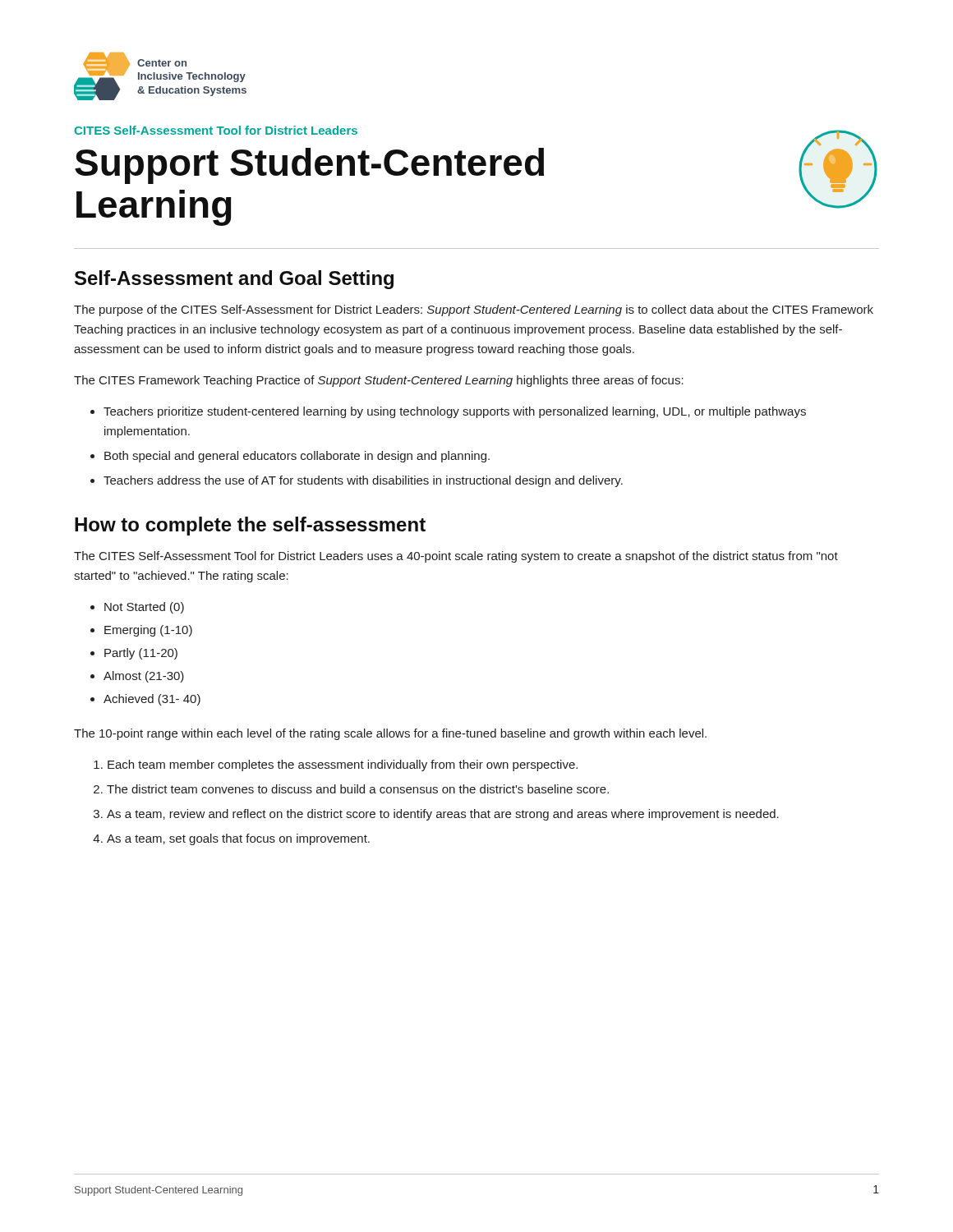Screen dimensions: 1232x953
Task: Locate the text "Achieved (31- 40)"
Action: pos(145,700)
